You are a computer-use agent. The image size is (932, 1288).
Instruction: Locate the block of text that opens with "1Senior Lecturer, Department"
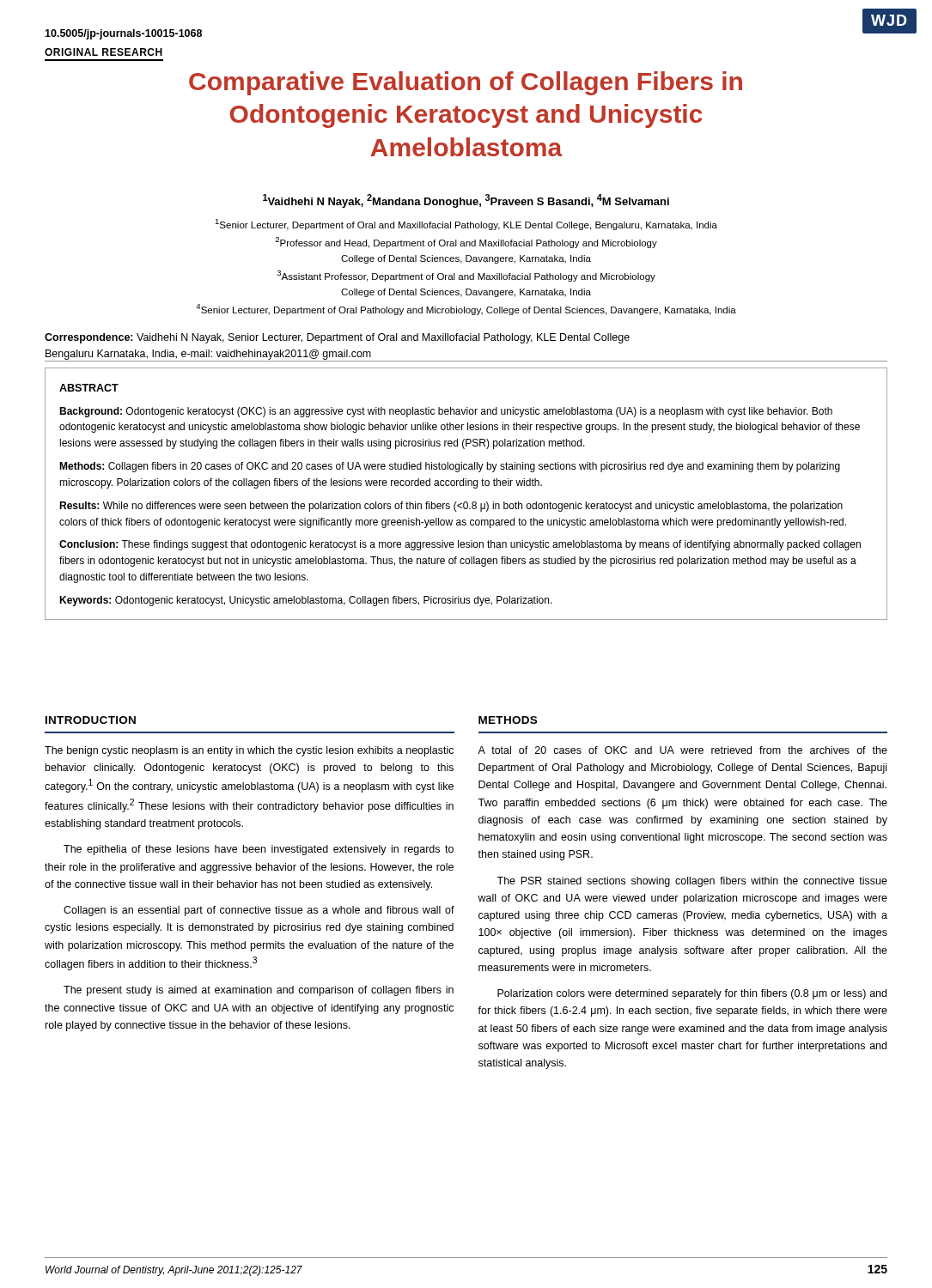(x=466, y=266)
